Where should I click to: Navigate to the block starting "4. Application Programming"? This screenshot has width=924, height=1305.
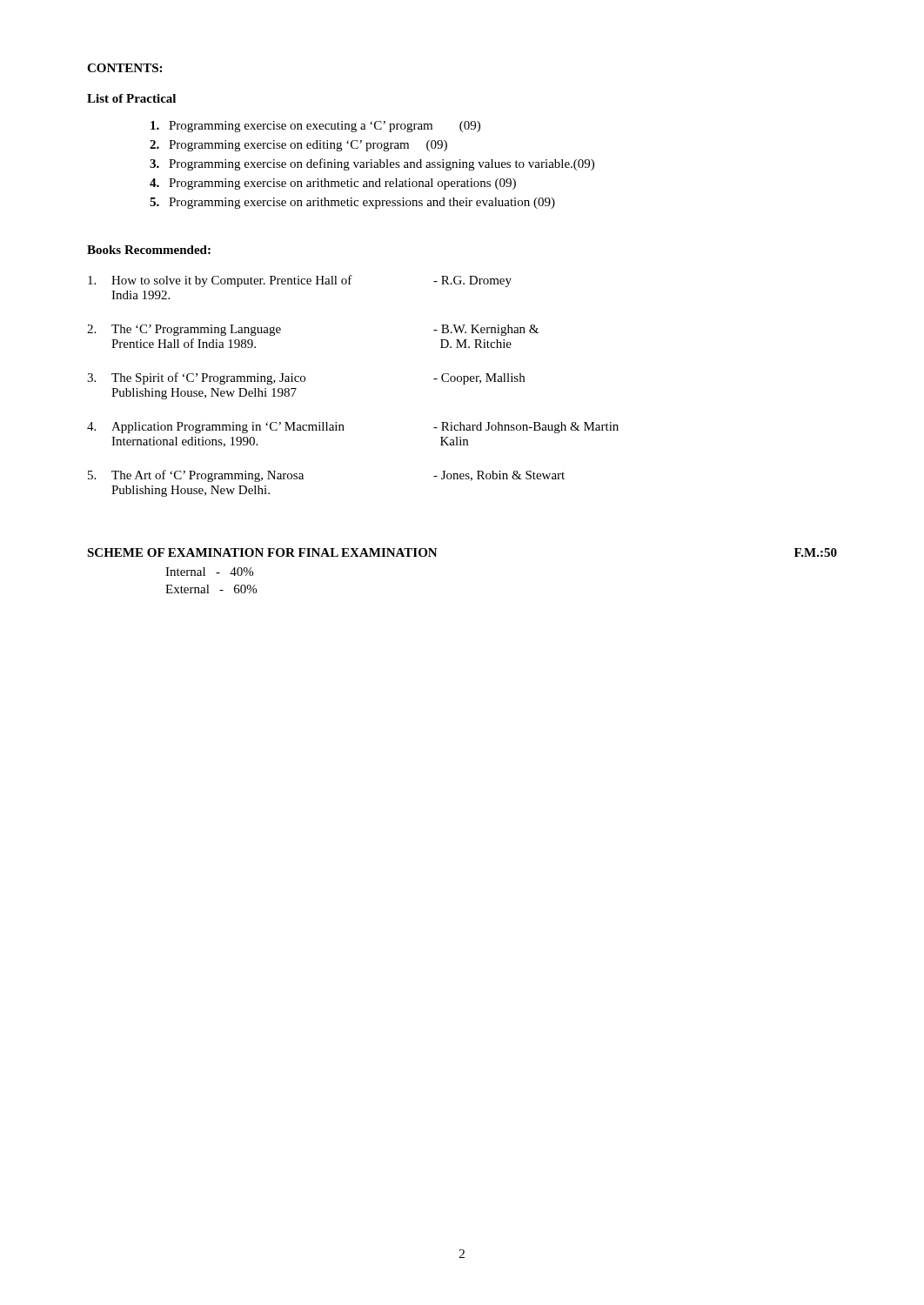click(462, 434)
